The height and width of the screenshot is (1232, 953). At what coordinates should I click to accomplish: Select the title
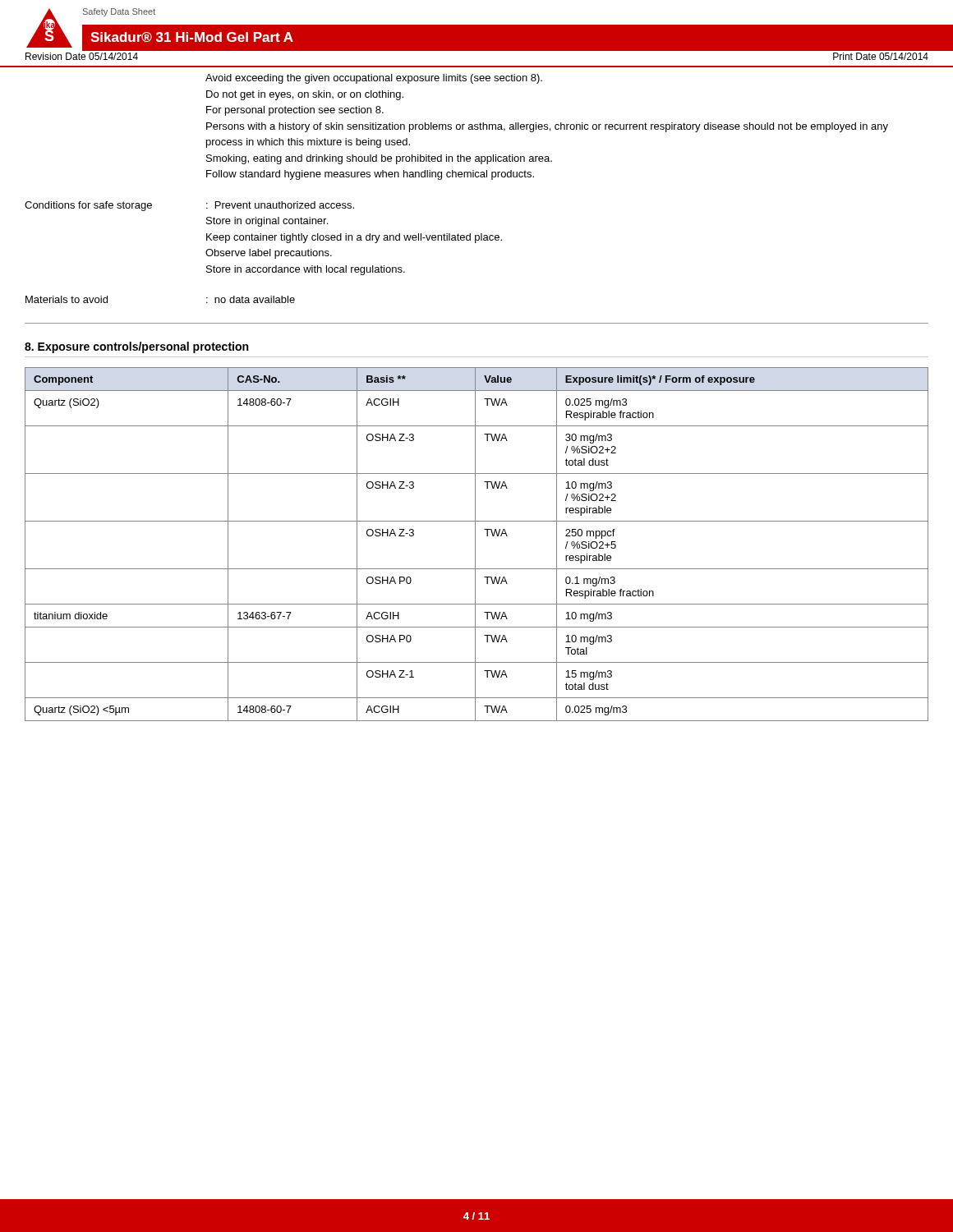[x=192, y=37]
